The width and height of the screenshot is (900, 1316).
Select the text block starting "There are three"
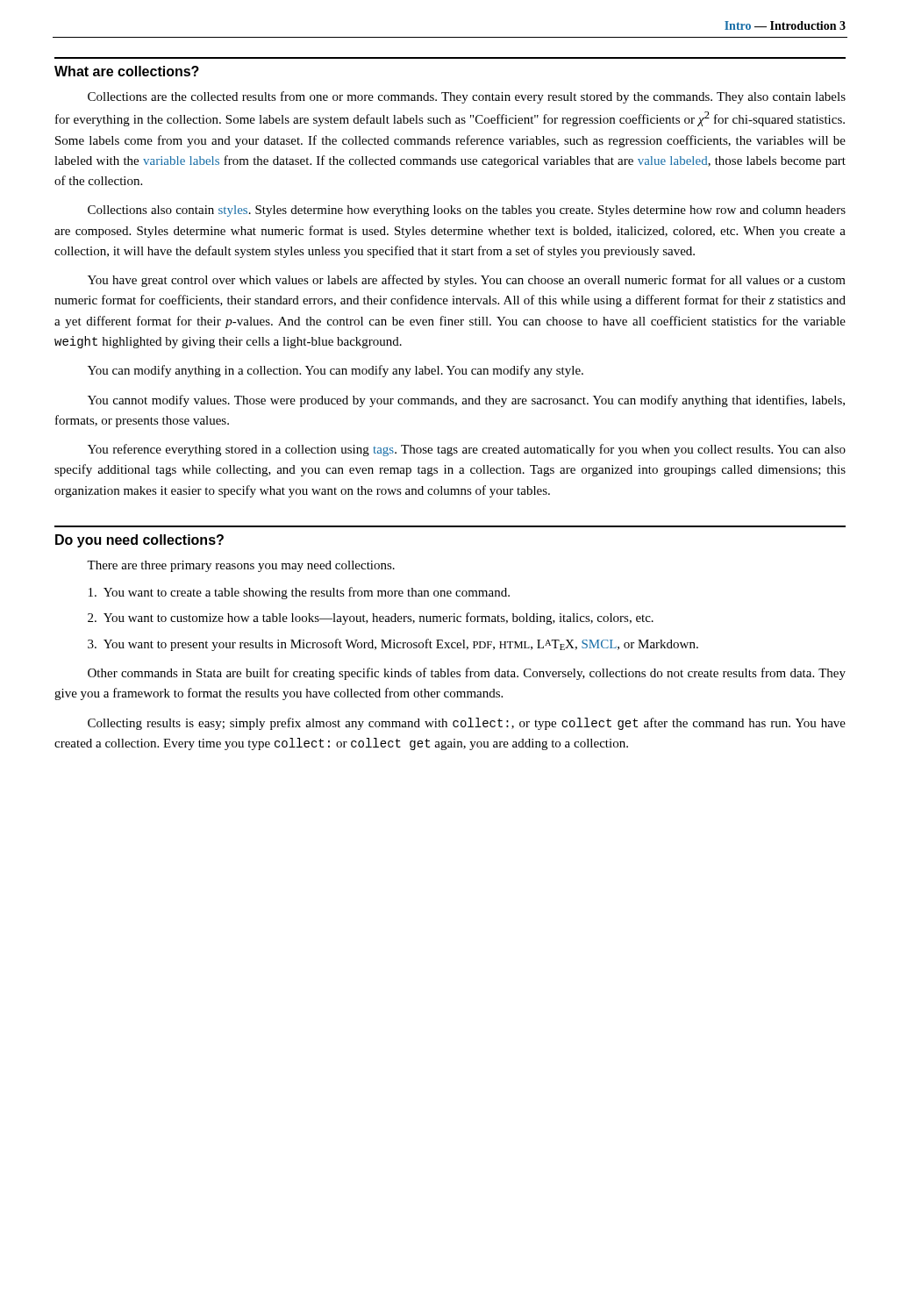[241, 566]
